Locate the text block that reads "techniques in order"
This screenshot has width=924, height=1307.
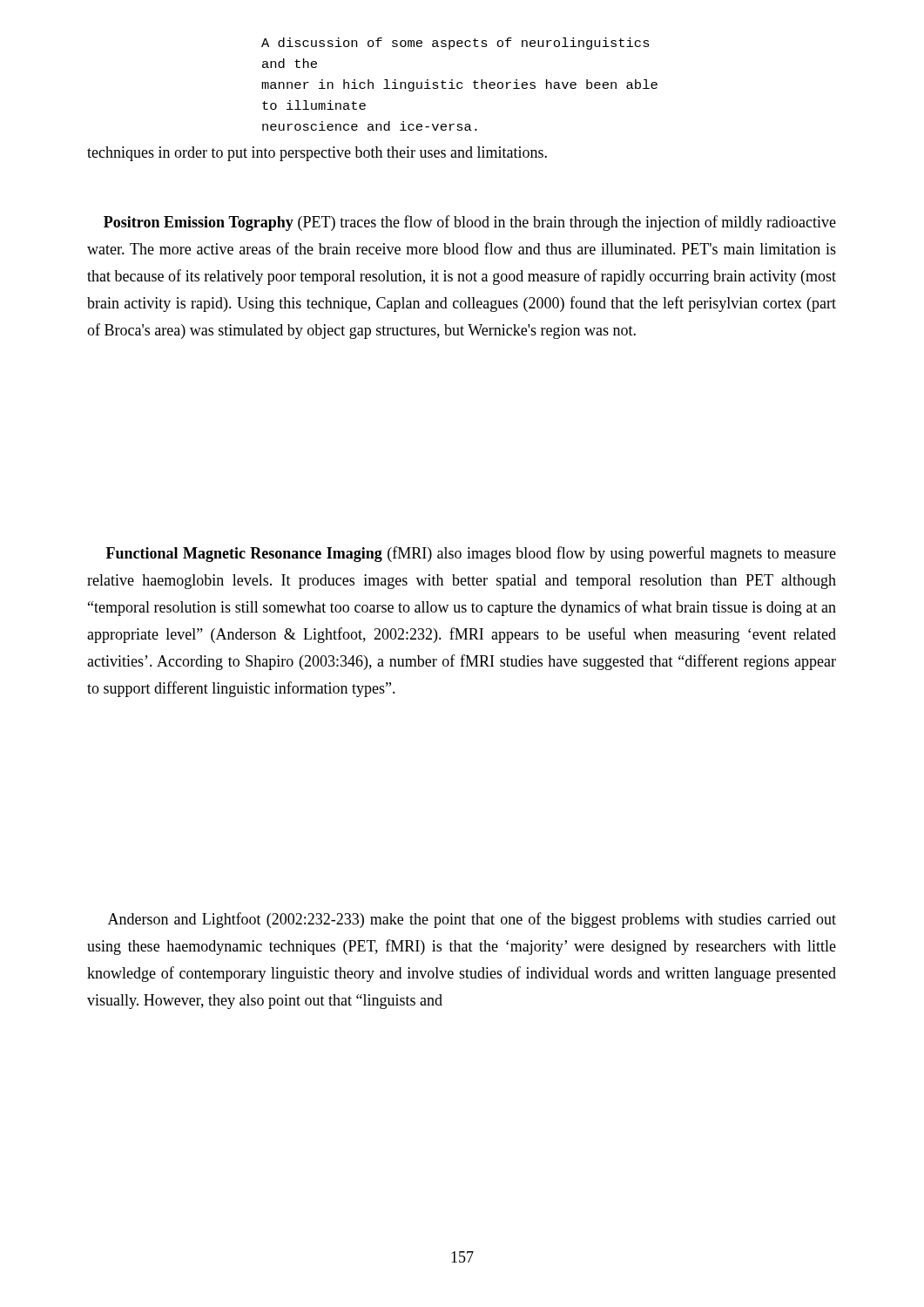click(317, 152)
